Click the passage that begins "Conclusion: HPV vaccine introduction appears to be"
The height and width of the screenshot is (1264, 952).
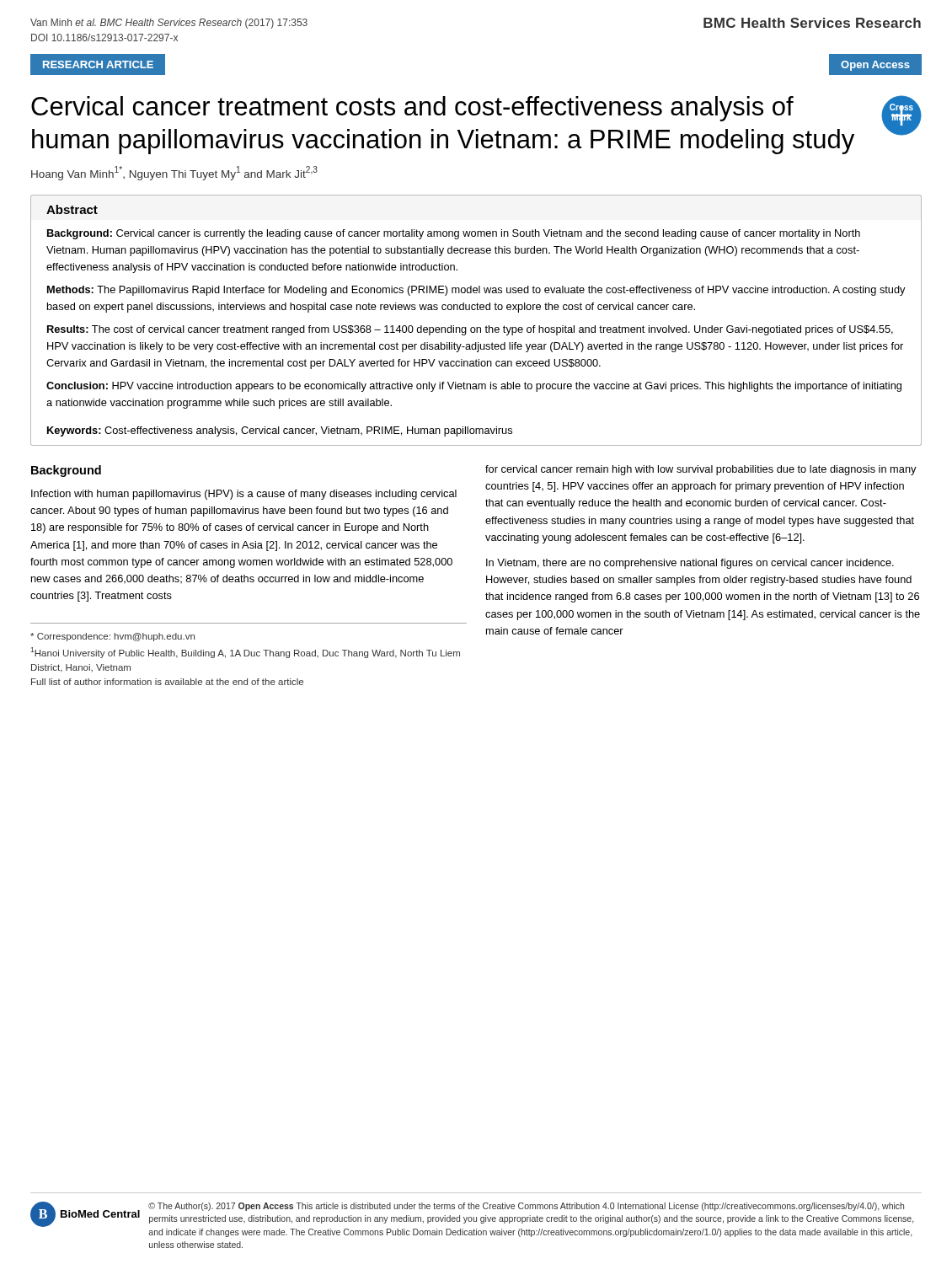point(474,394)
